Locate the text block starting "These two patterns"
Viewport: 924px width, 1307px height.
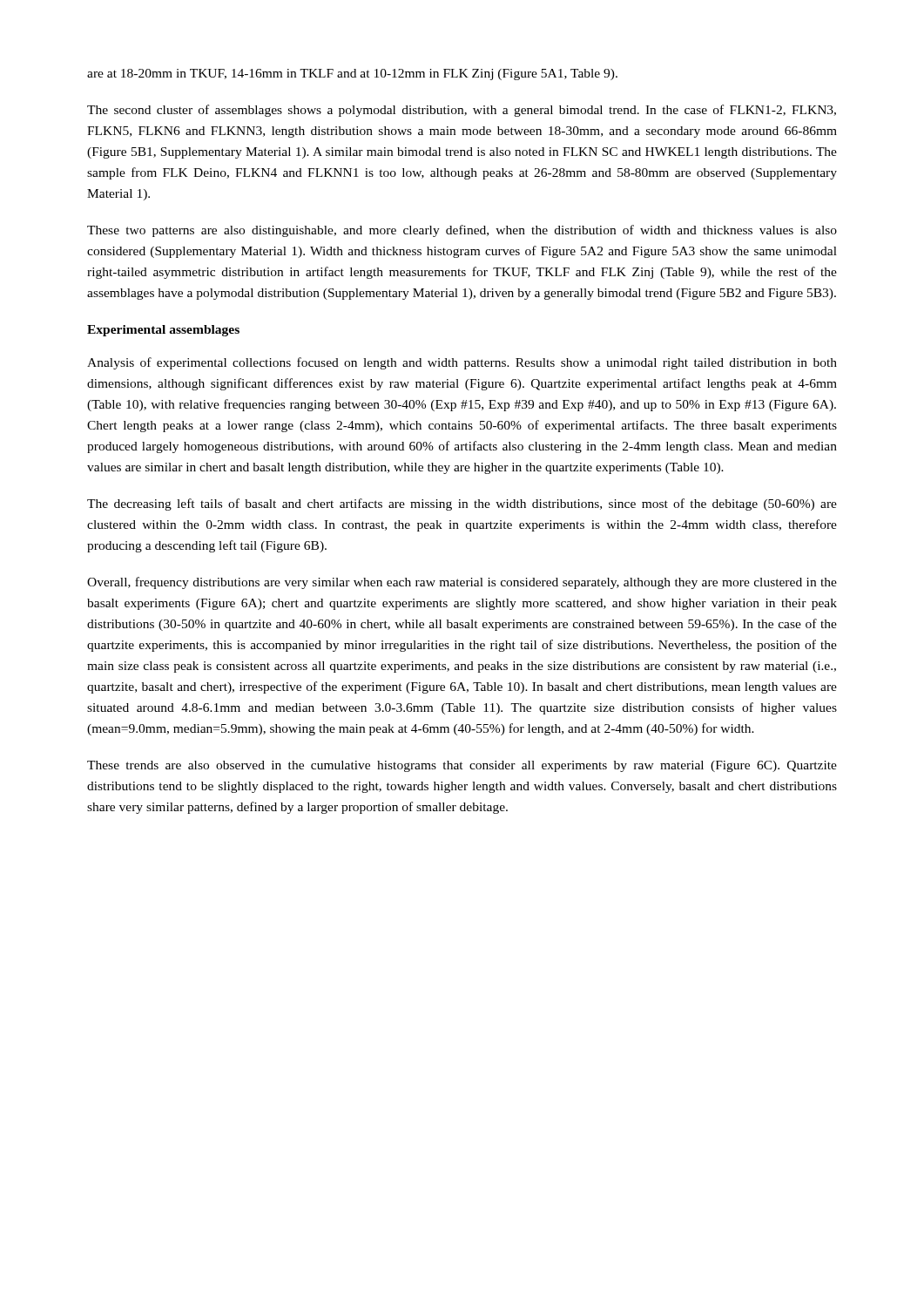462,261
